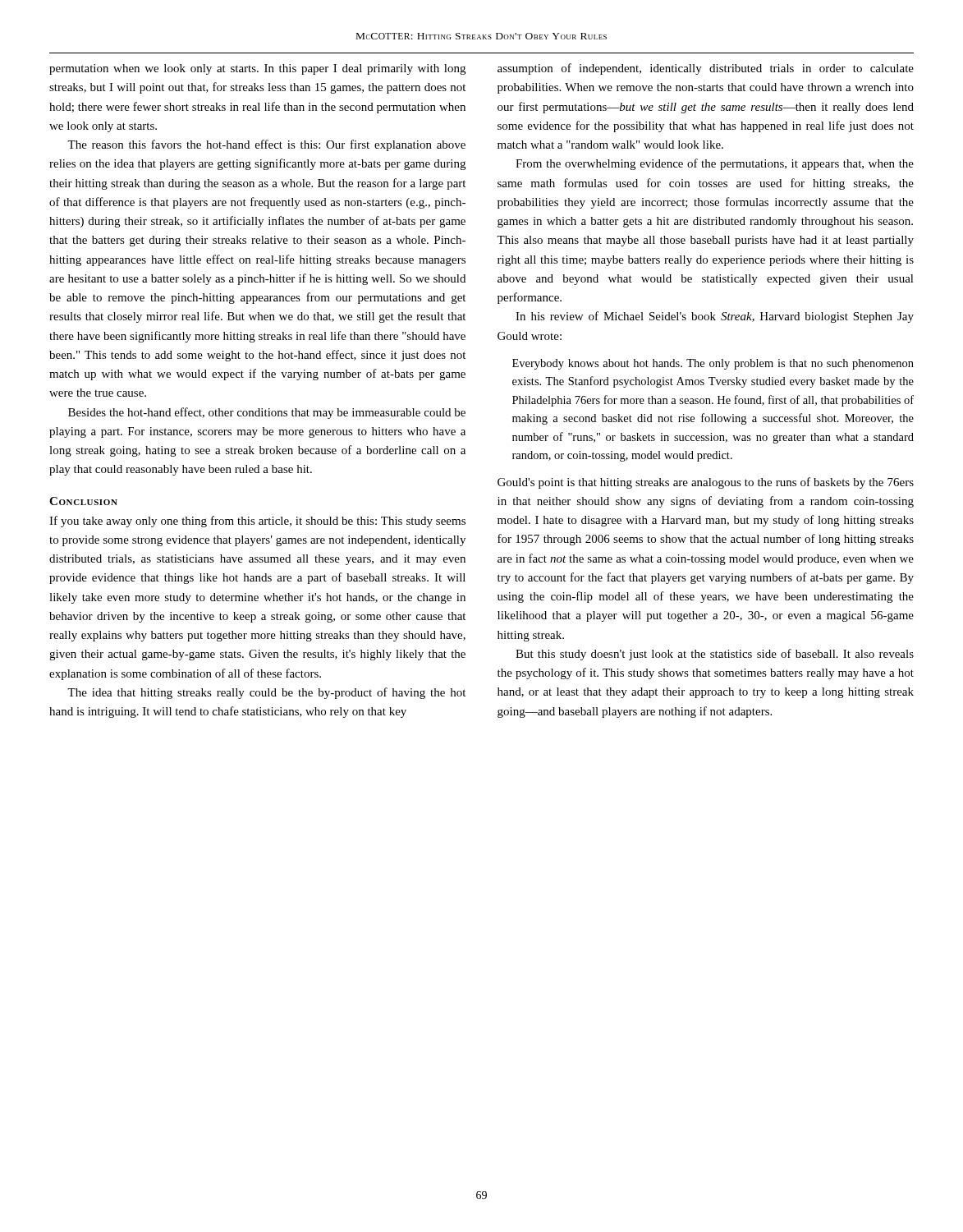
Task: Select the element starting "The idea that hitting streaks"
Action: click(258, 702)
